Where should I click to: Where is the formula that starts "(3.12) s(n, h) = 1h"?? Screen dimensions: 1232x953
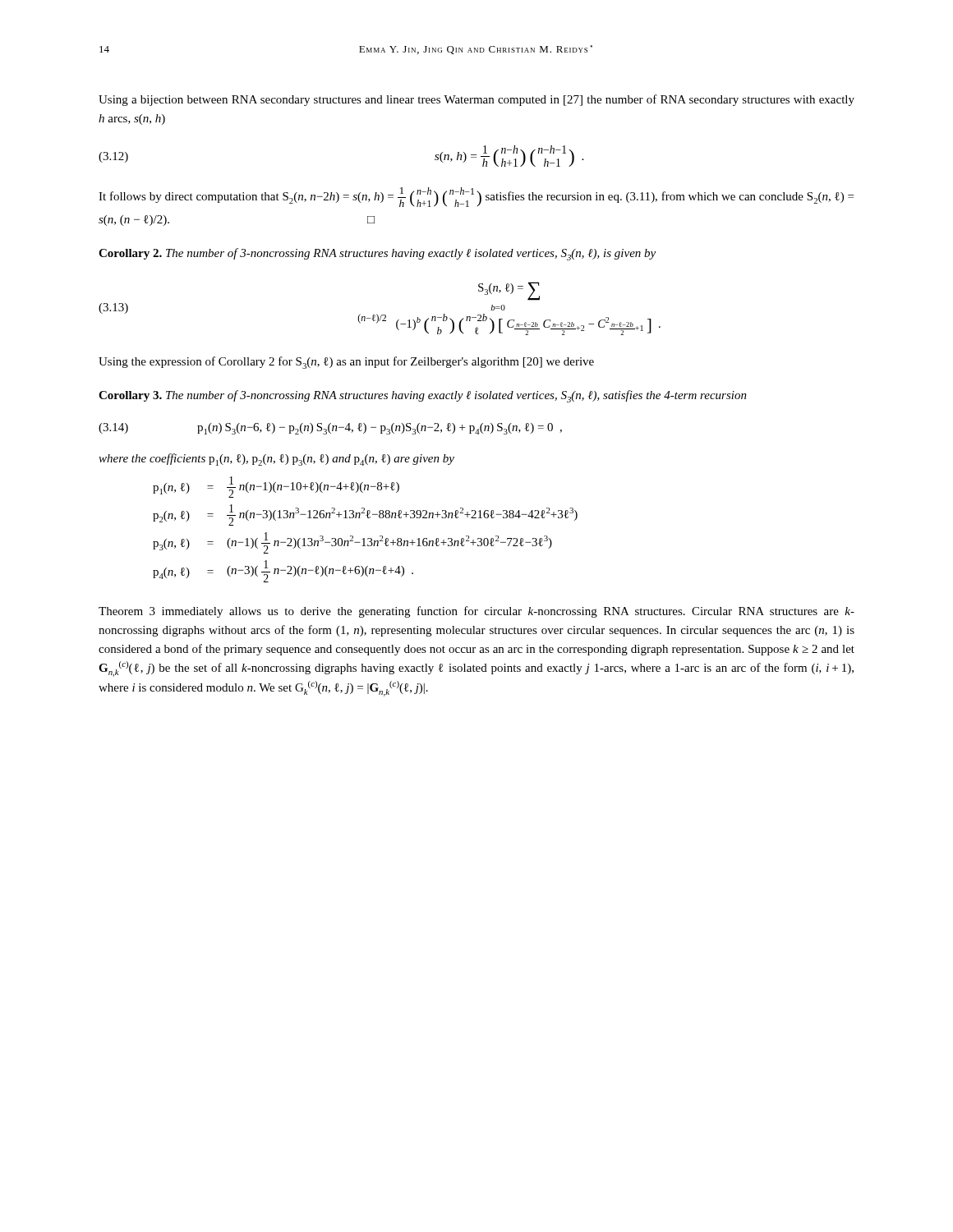476,157
